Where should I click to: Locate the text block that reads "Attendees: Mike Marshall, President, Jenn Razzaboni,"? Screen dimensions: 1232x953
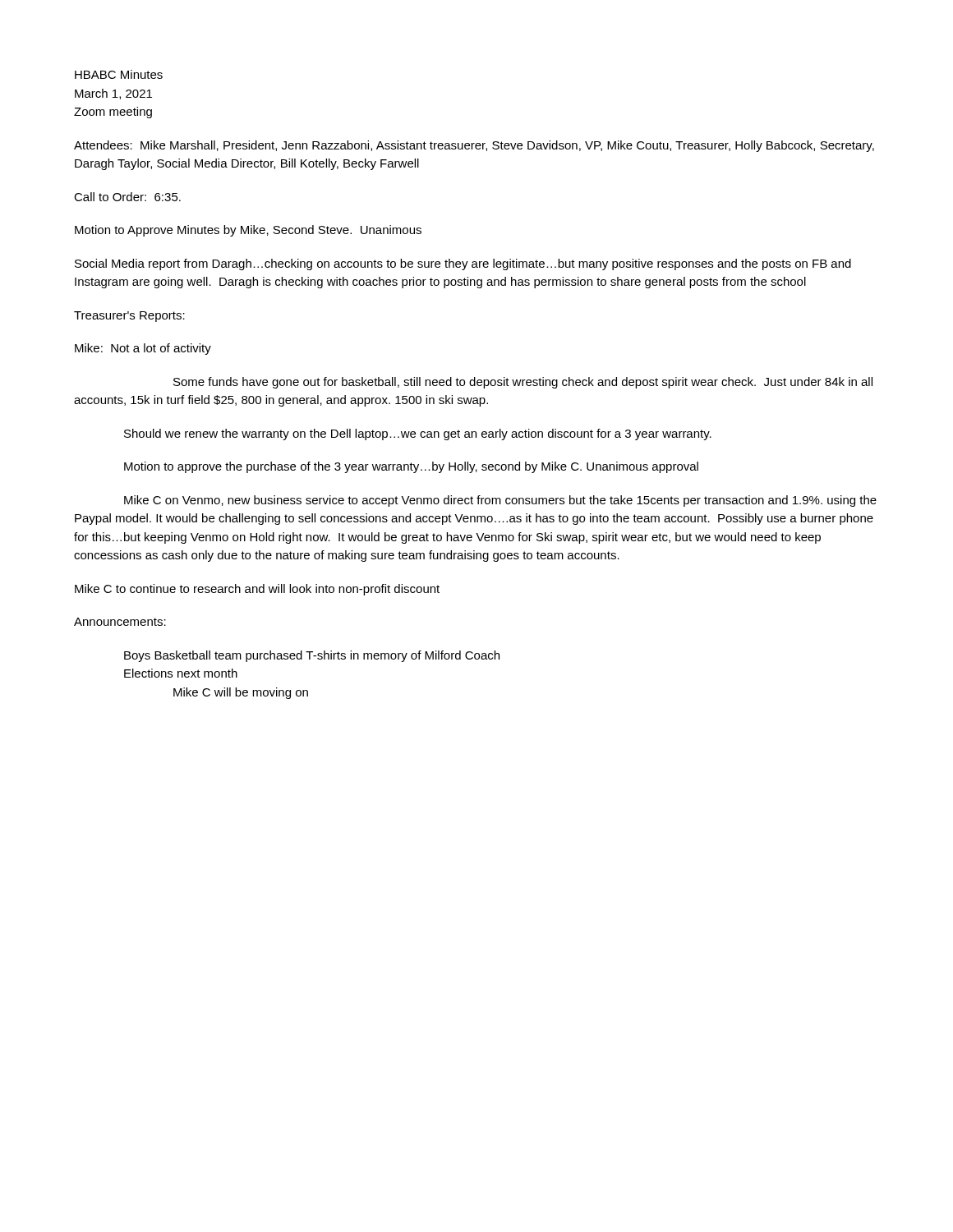pyautogui.click(x=474, y=154)
